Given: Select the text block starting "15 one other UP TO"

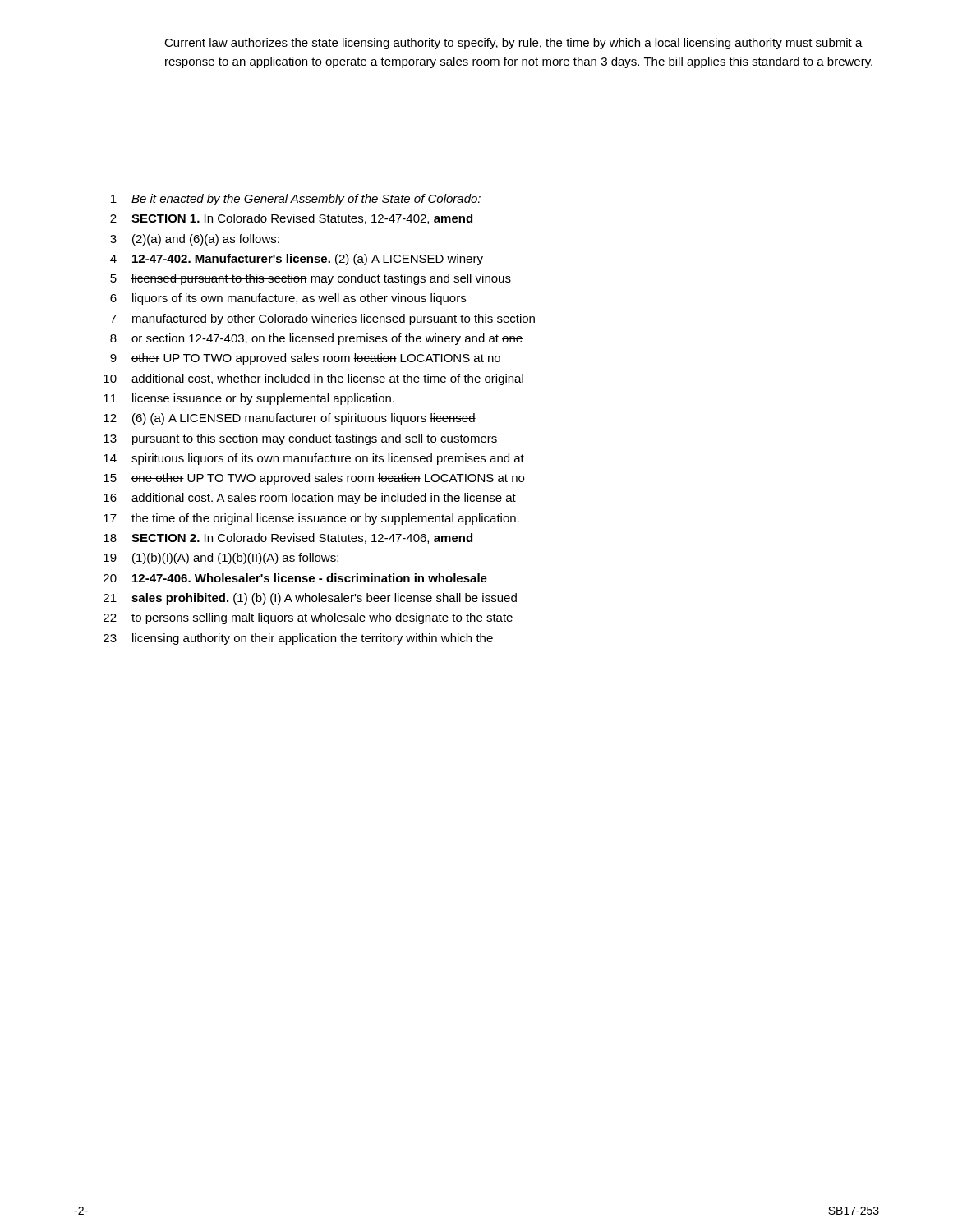Looking at the screenshot, I should tap(476, 478).
